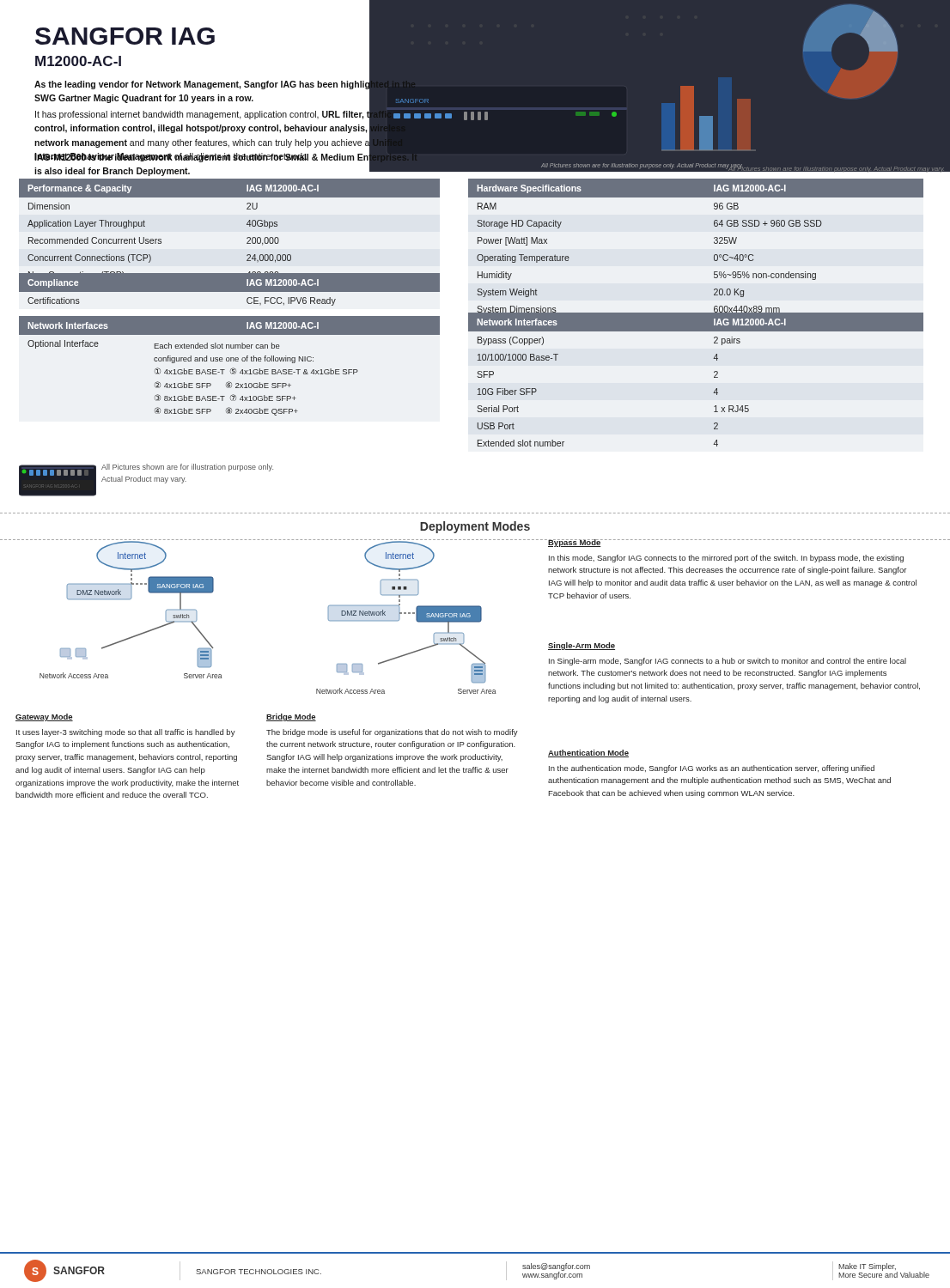Select the text starting "IAG-M12000 is the ideal network management"

coord(226,164)
